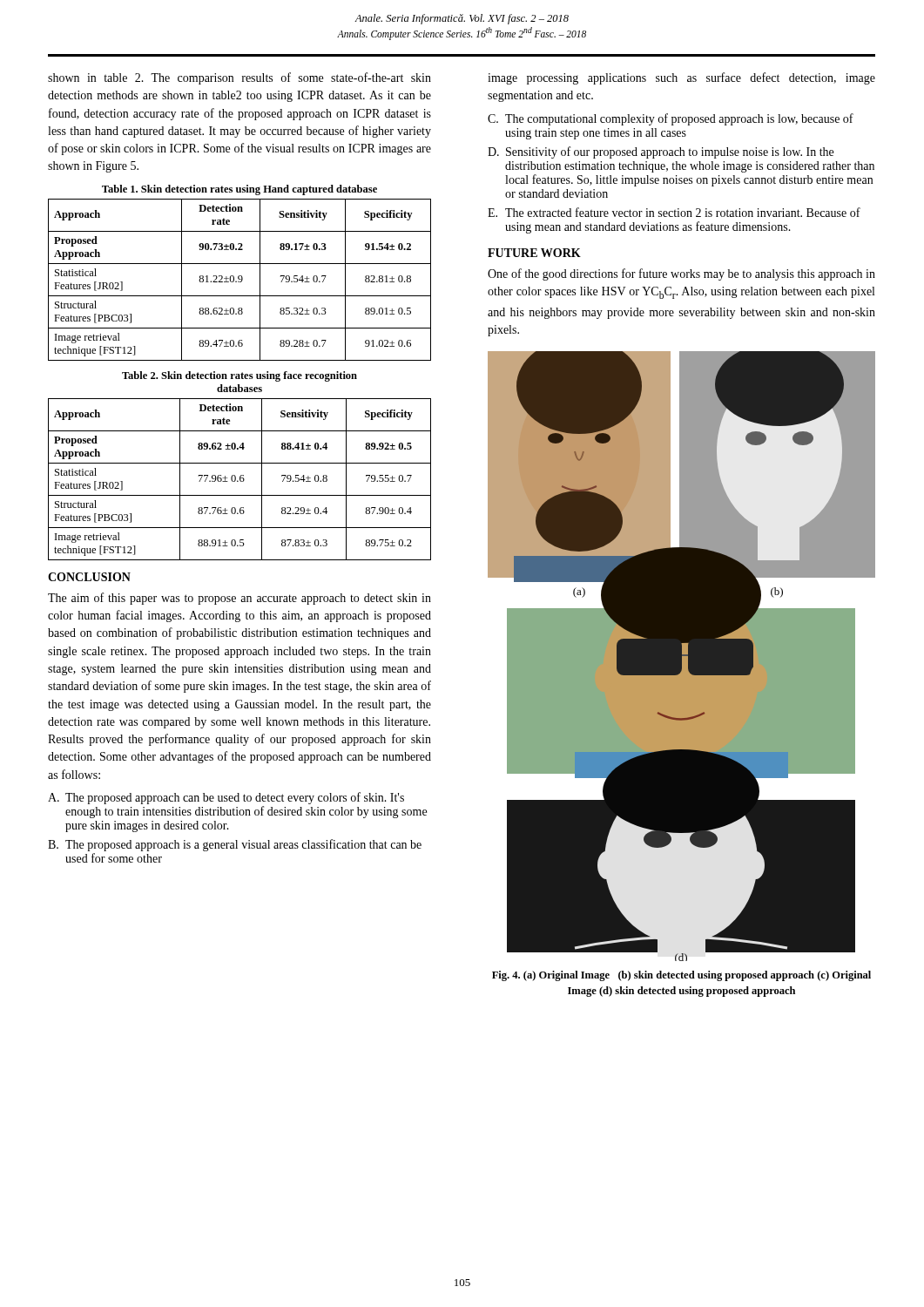
Task: Find the text block containing "image processing applications such"
Action: coord(681,87)
